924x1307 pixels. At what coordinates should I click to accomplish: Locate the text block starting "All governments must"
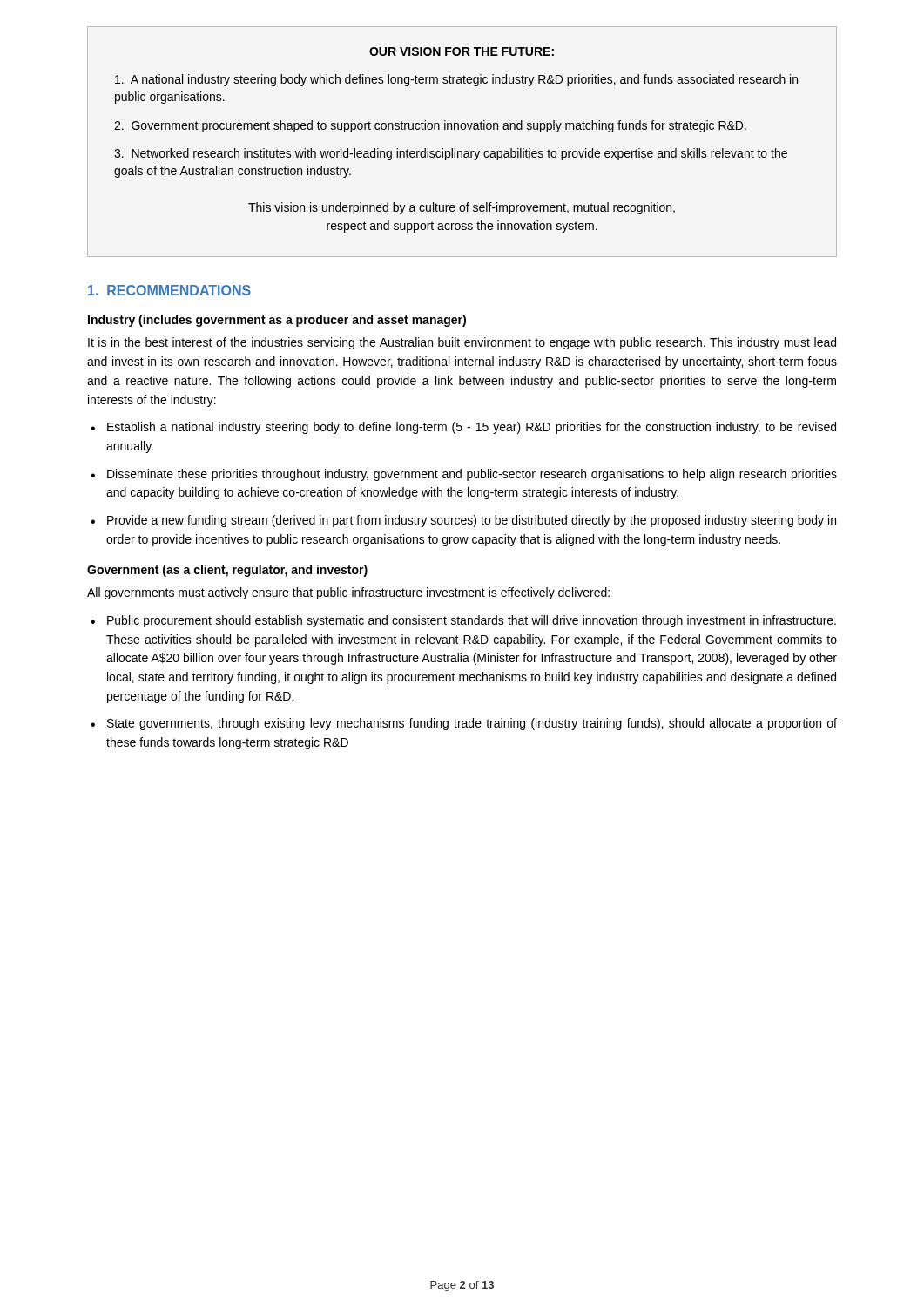point(349,593)
